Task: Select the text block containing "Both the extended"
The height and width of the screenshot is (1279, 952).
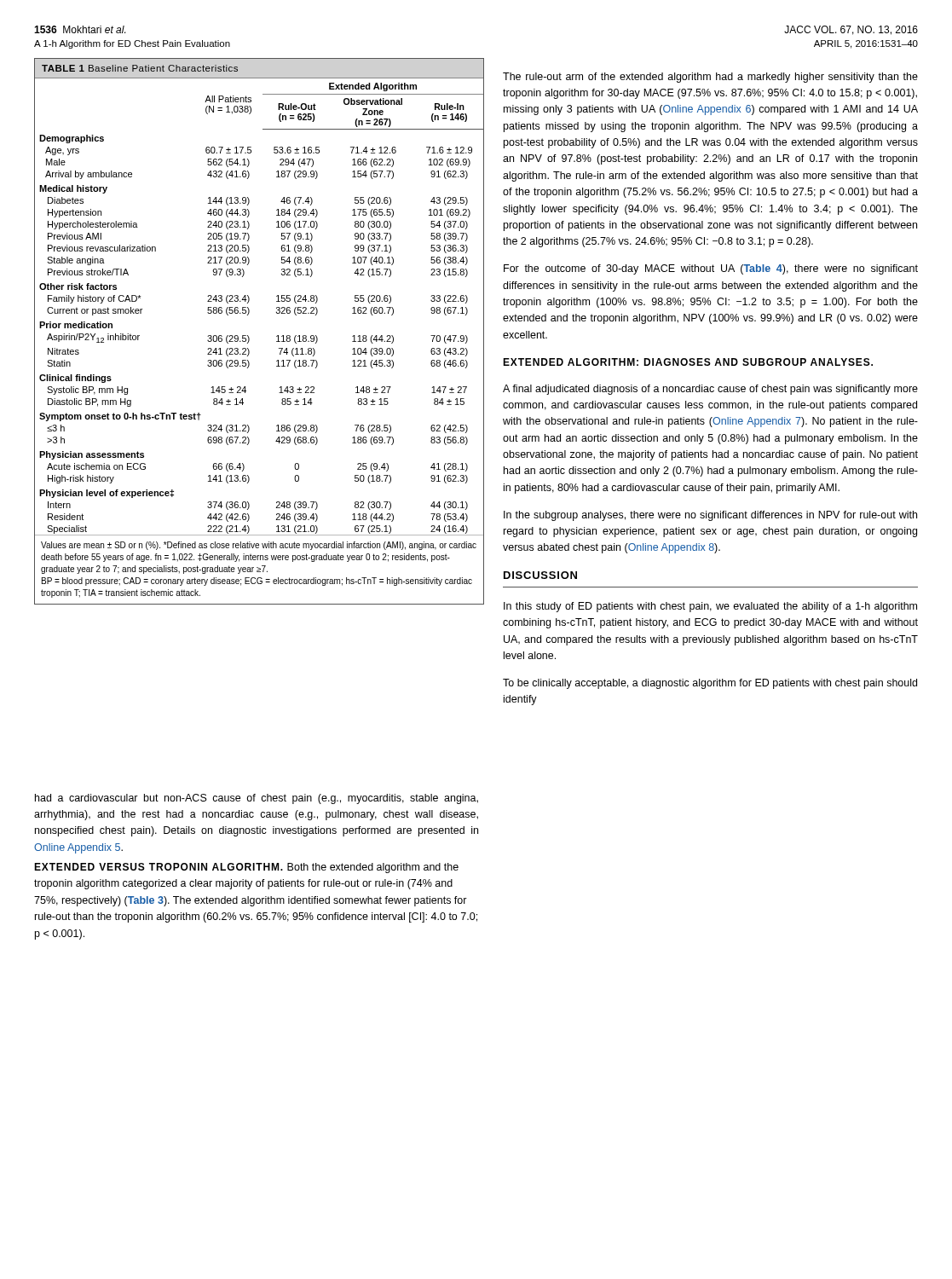Action: click(256, 900)
